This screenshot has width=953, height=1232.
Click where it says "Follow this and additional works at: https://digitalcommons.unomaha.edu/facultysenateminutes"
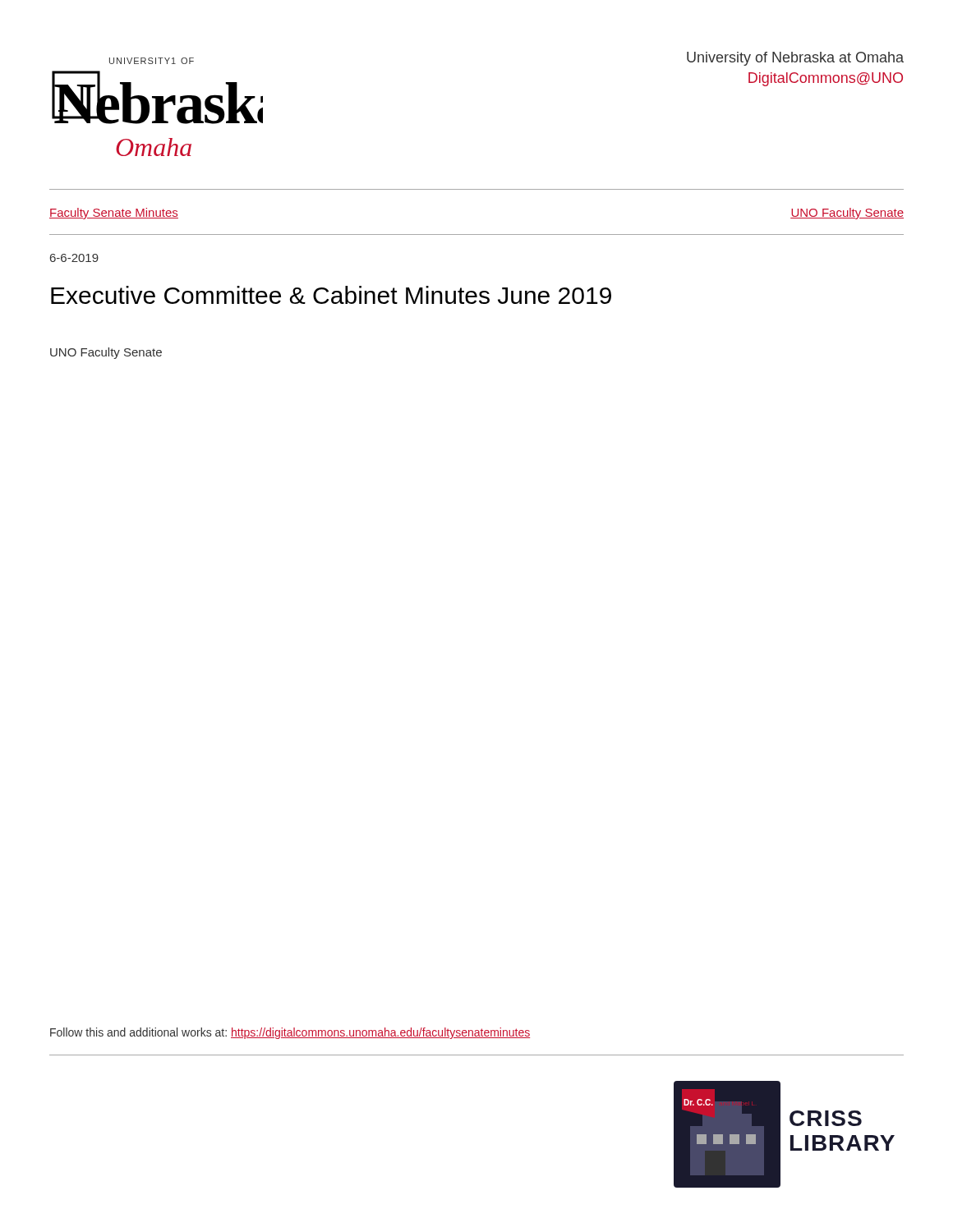(290, 1032)
